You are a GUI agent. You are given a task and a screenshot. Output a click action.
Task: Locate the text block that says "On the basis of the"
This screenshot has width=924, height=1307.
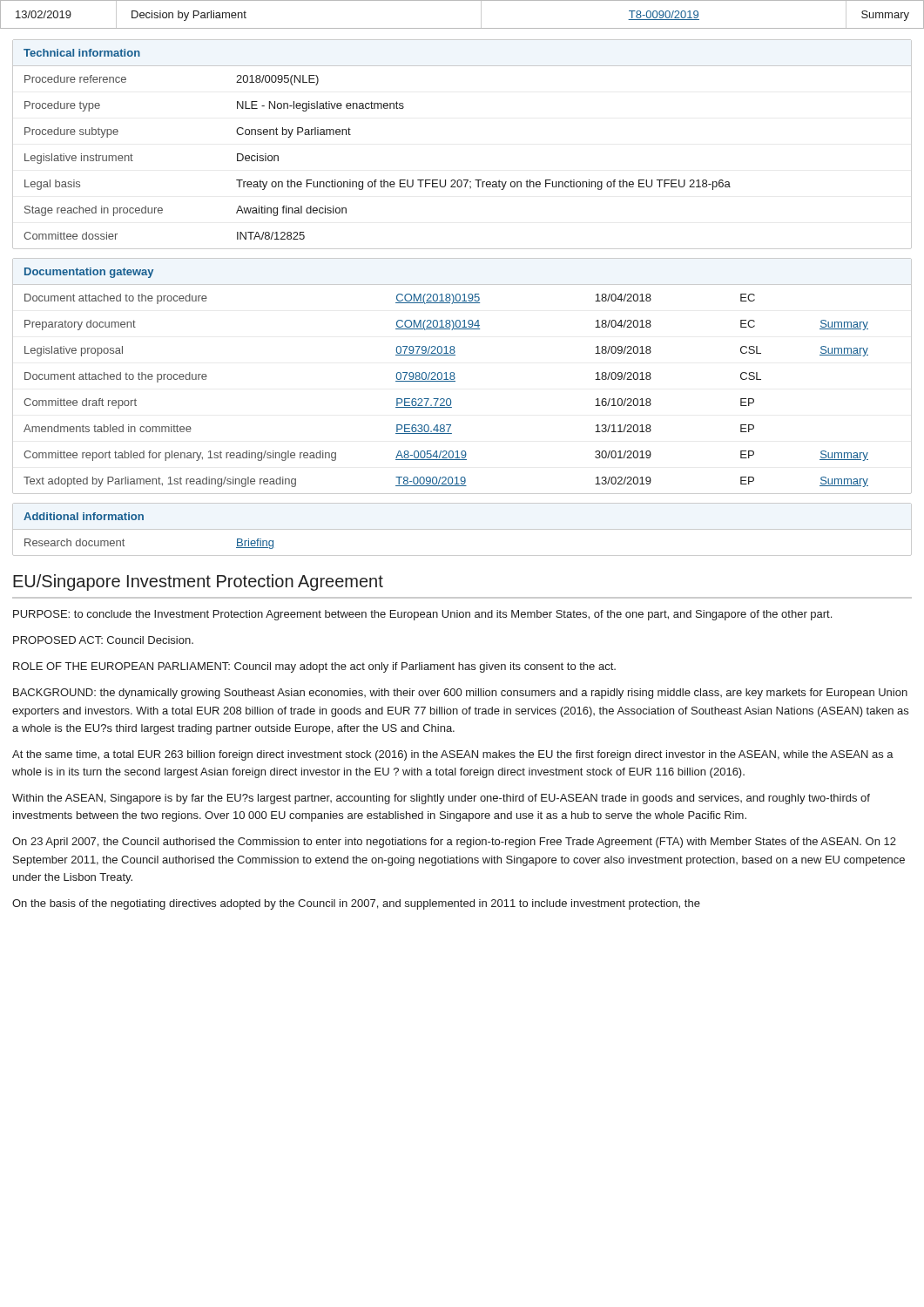click(x=356, y=903)
